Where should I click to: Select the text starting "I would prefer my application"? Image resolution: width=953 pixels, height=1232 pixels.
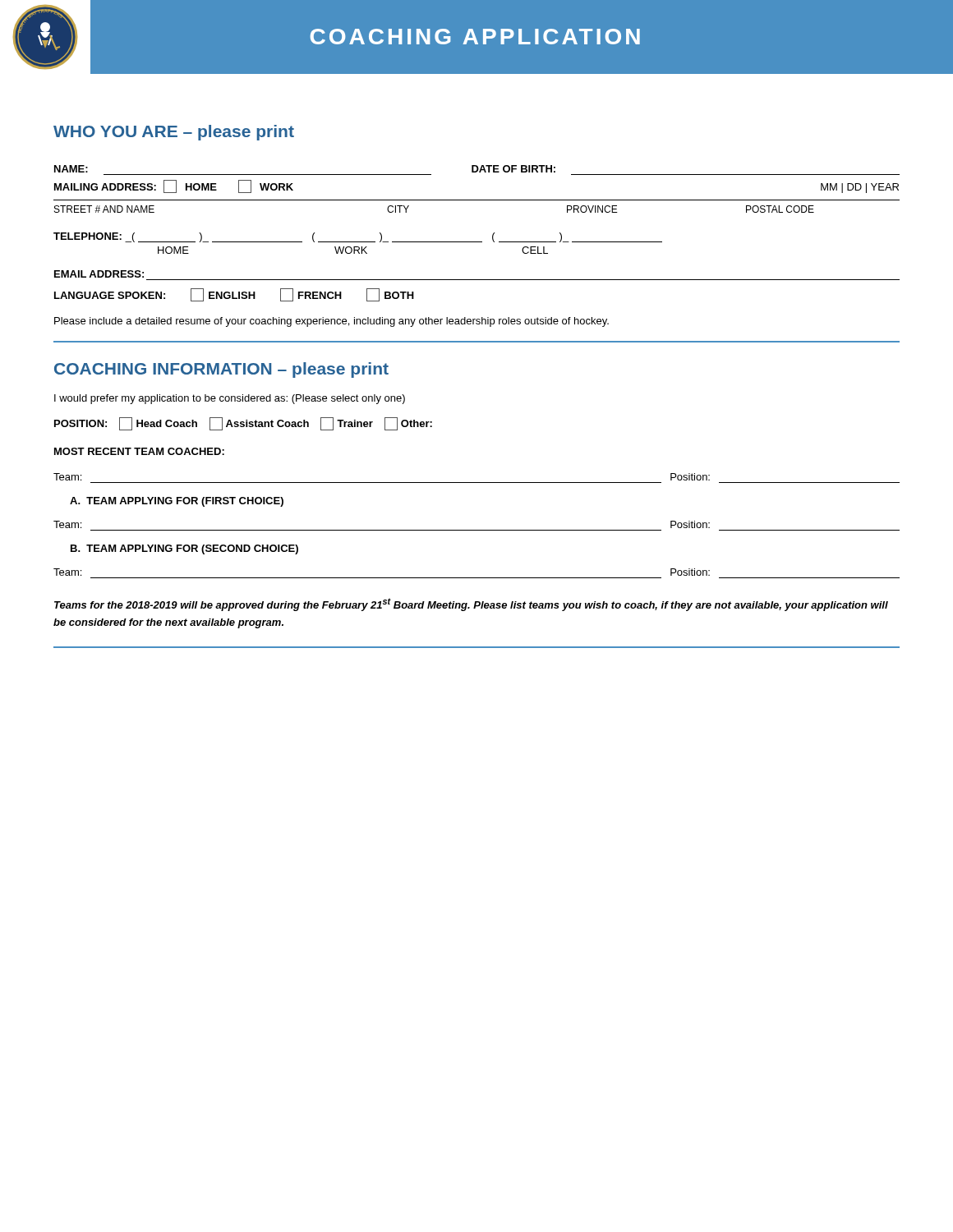[229, 398]
